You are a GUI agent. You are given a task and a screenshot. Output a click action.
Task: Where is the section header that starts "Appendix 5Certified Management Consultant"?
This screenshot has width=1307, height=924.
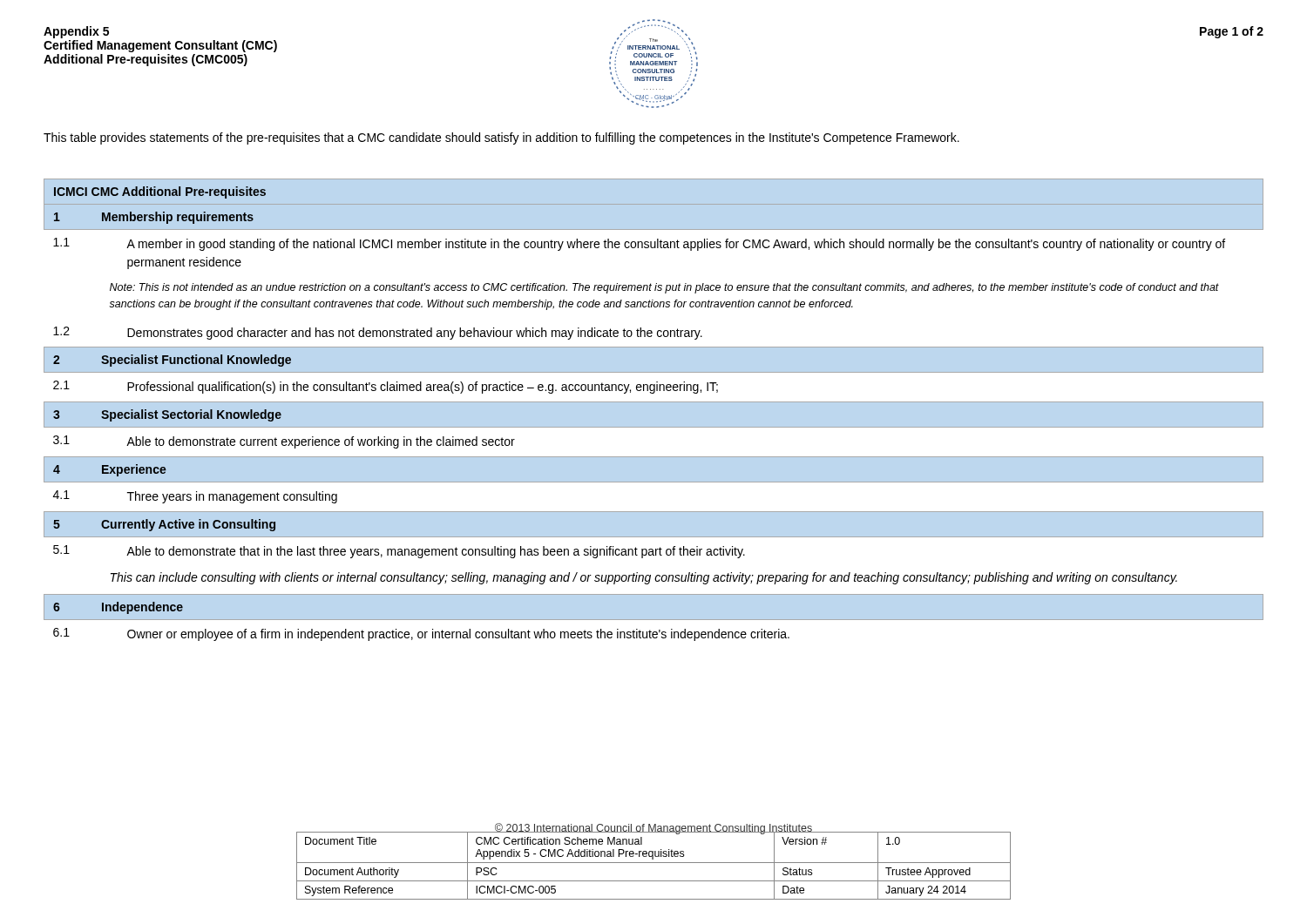click(x=160, y=45)
